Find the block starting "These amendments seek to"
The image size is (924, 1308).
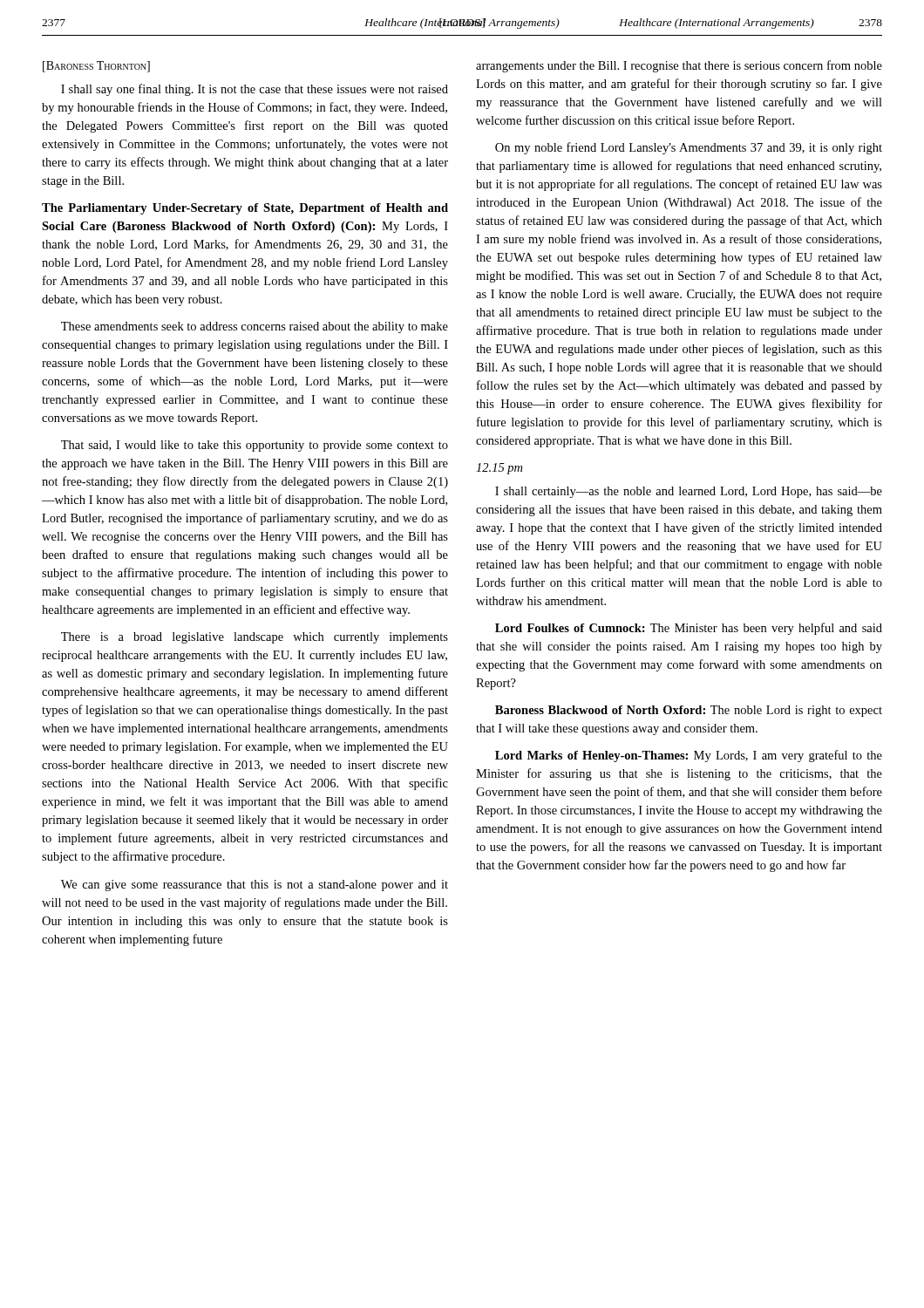245,372
